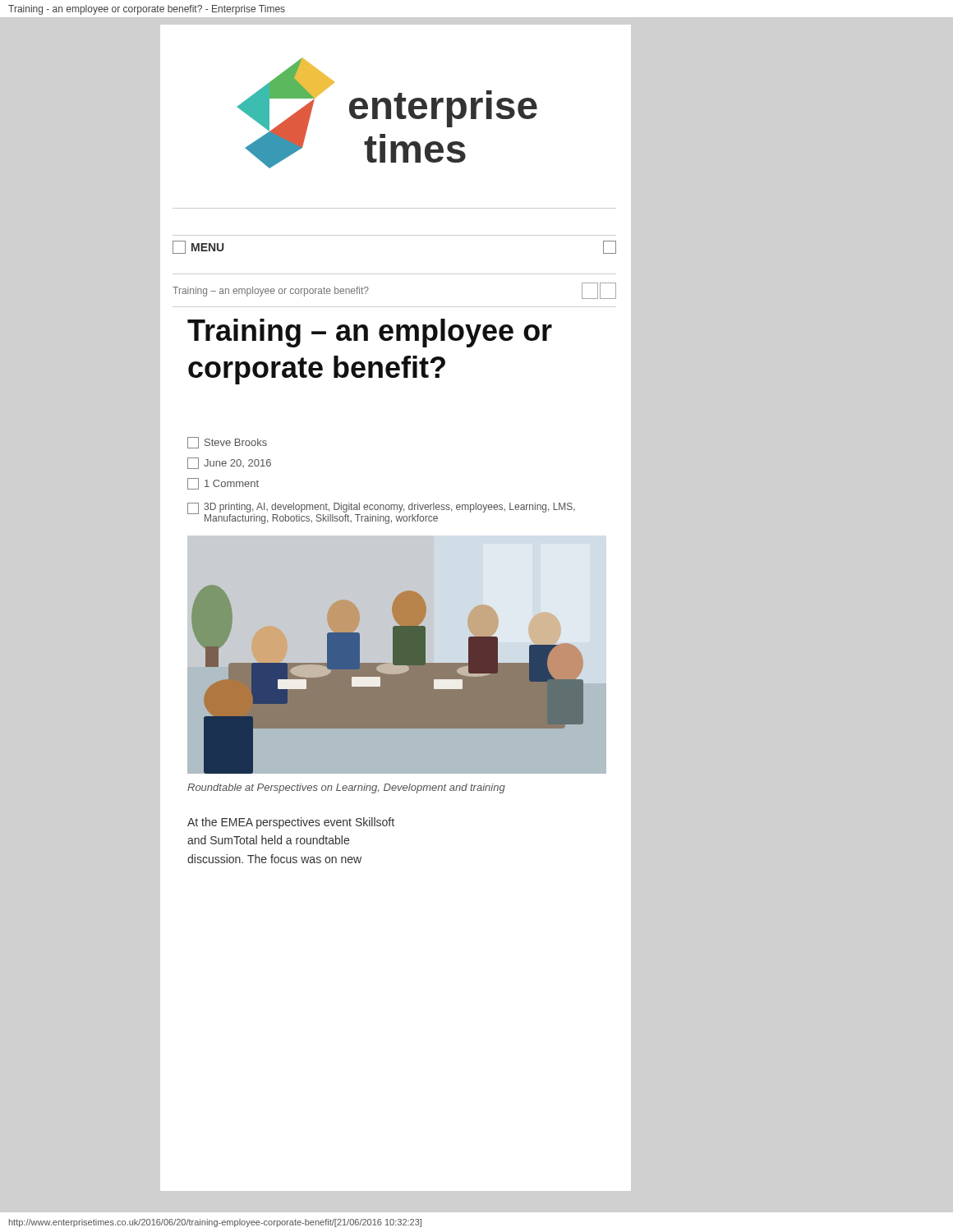
Task: Click on the text block with the text "At the EMEA perspectives event Skillsoft"
Action: [291, 841]
